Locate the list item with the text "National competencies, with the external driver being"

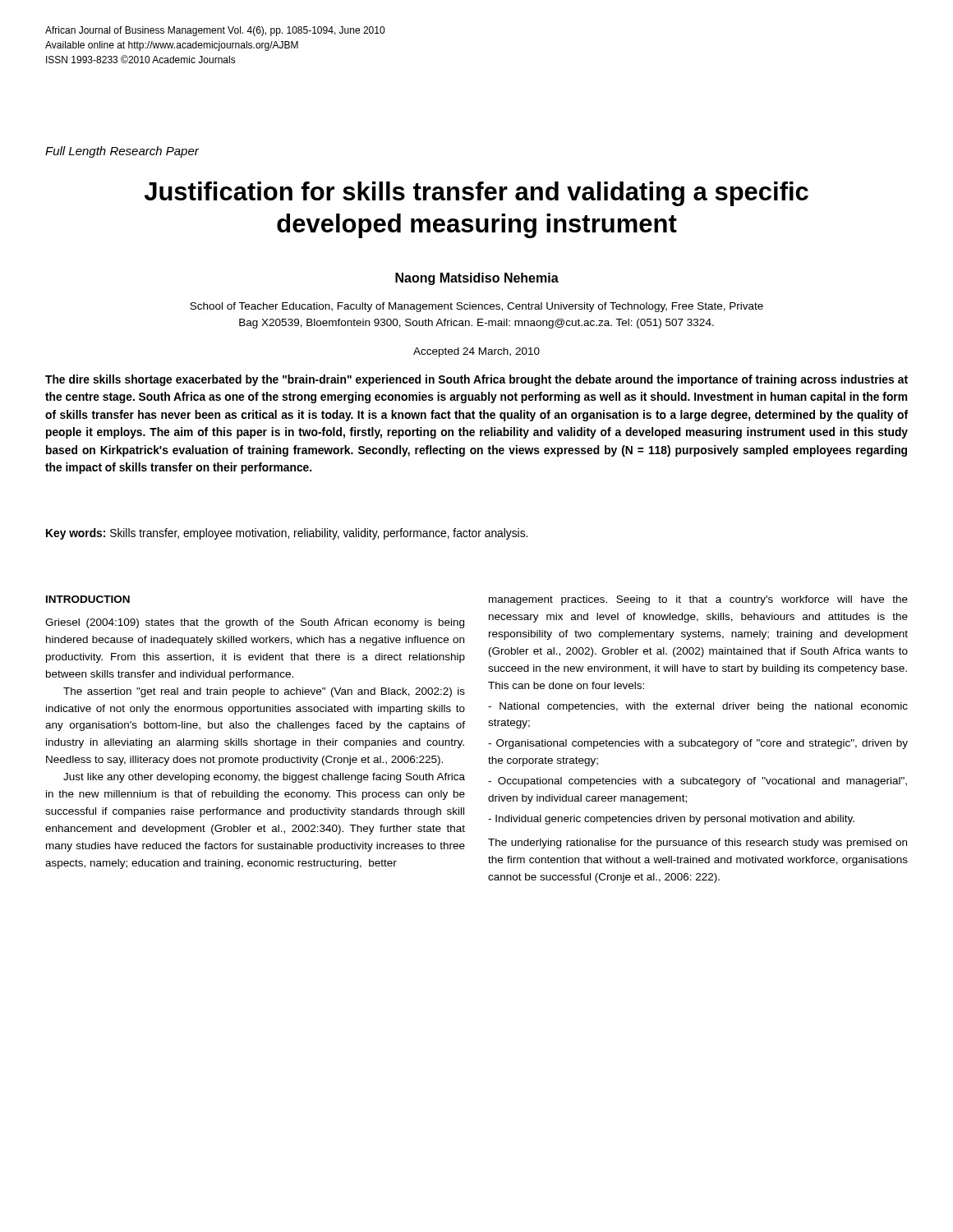[x=698, y=714]
